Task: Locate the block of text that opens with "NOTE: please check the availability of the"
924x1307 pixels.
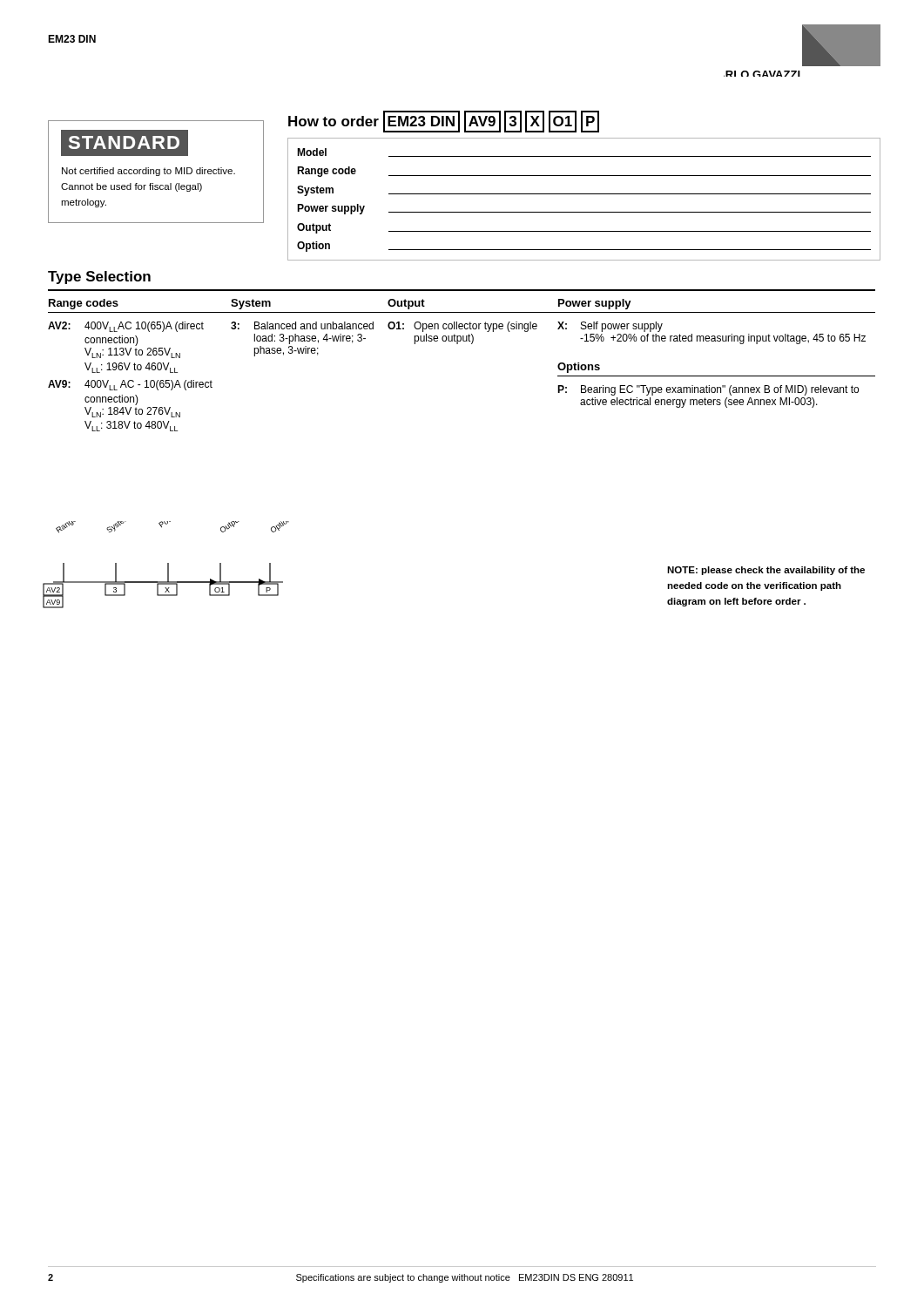Action: (x=766, y=586)
